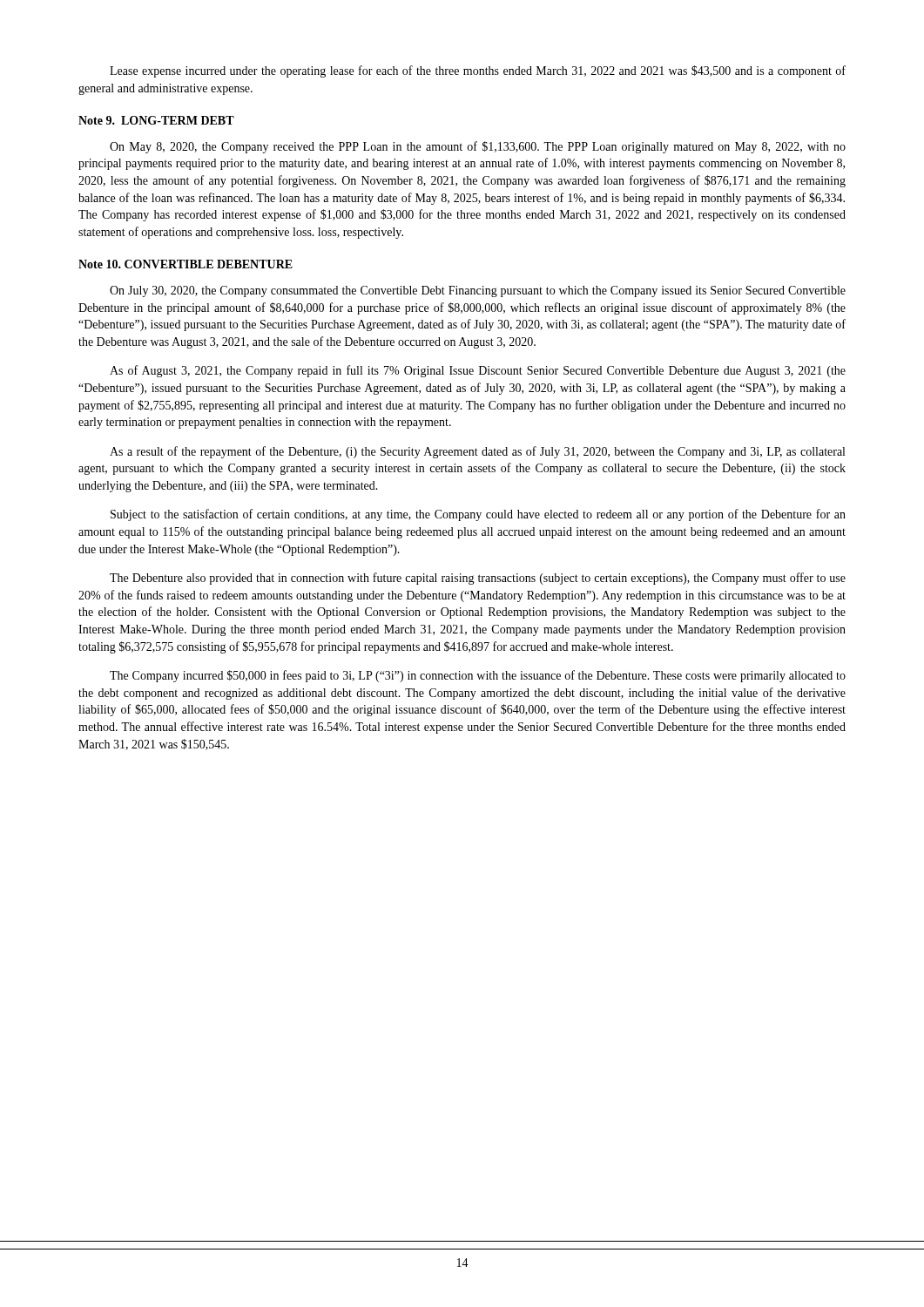
Task: Find the text block containing "Lease expense incurred"
Action: point(462,80)
